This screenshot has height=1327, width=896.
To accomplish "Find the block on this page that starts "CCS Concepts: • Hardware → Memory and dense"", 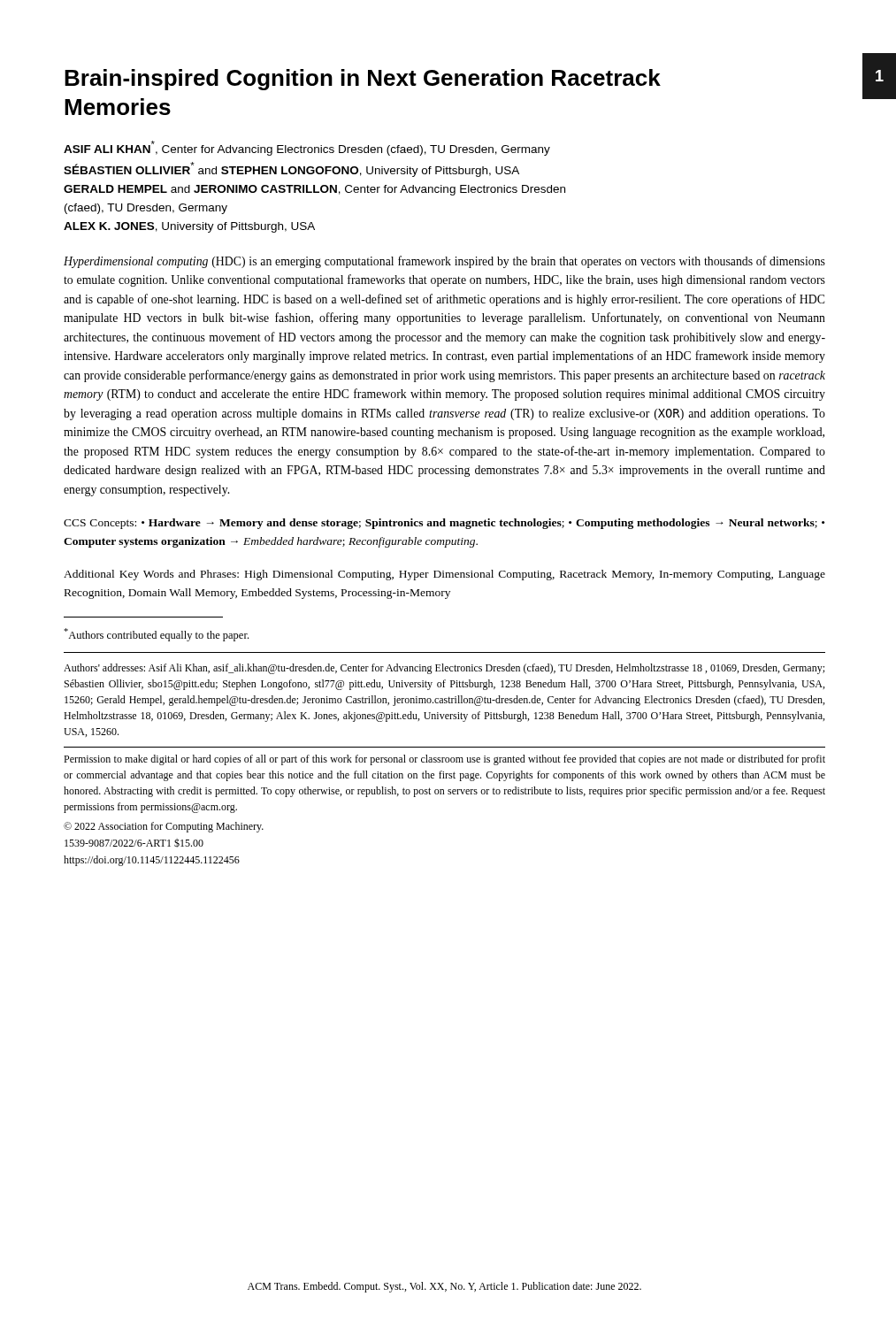I will click(444, 532).
